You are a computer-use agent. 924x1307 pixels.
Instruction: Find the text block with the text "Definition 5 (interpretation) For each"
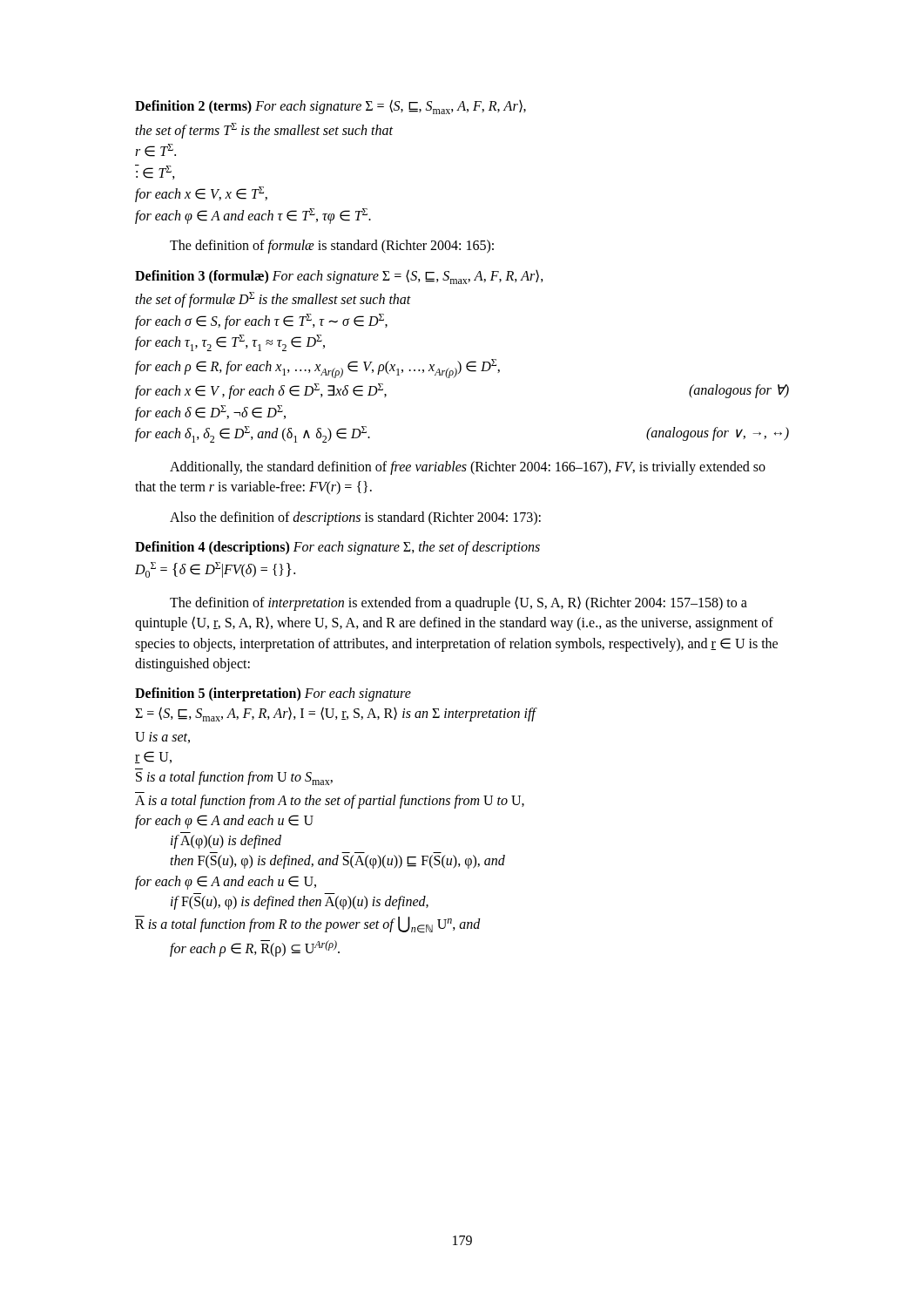(x=273, y=694)
